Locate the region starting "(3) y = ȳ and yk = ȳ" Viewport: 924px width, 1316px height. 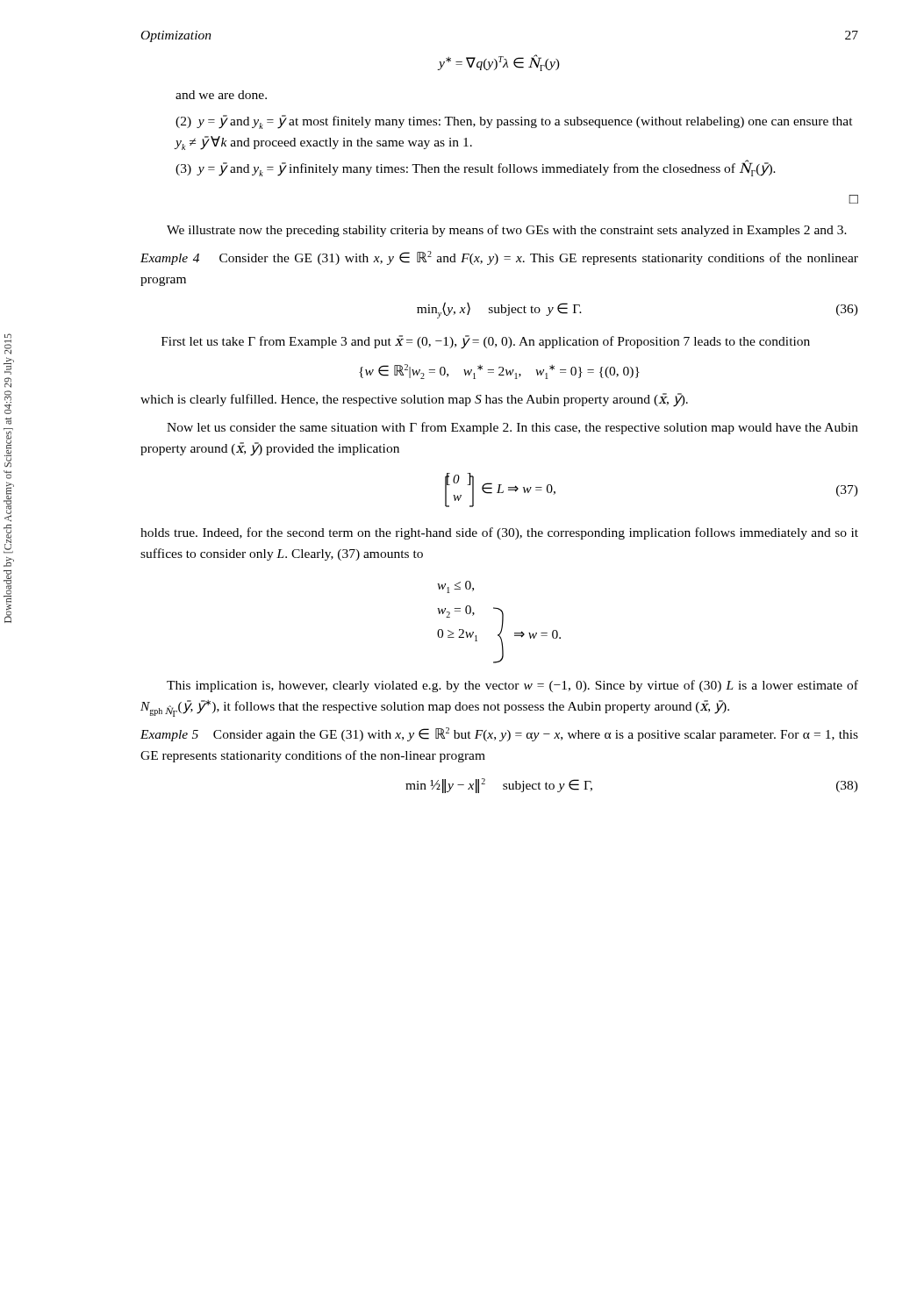476,169
